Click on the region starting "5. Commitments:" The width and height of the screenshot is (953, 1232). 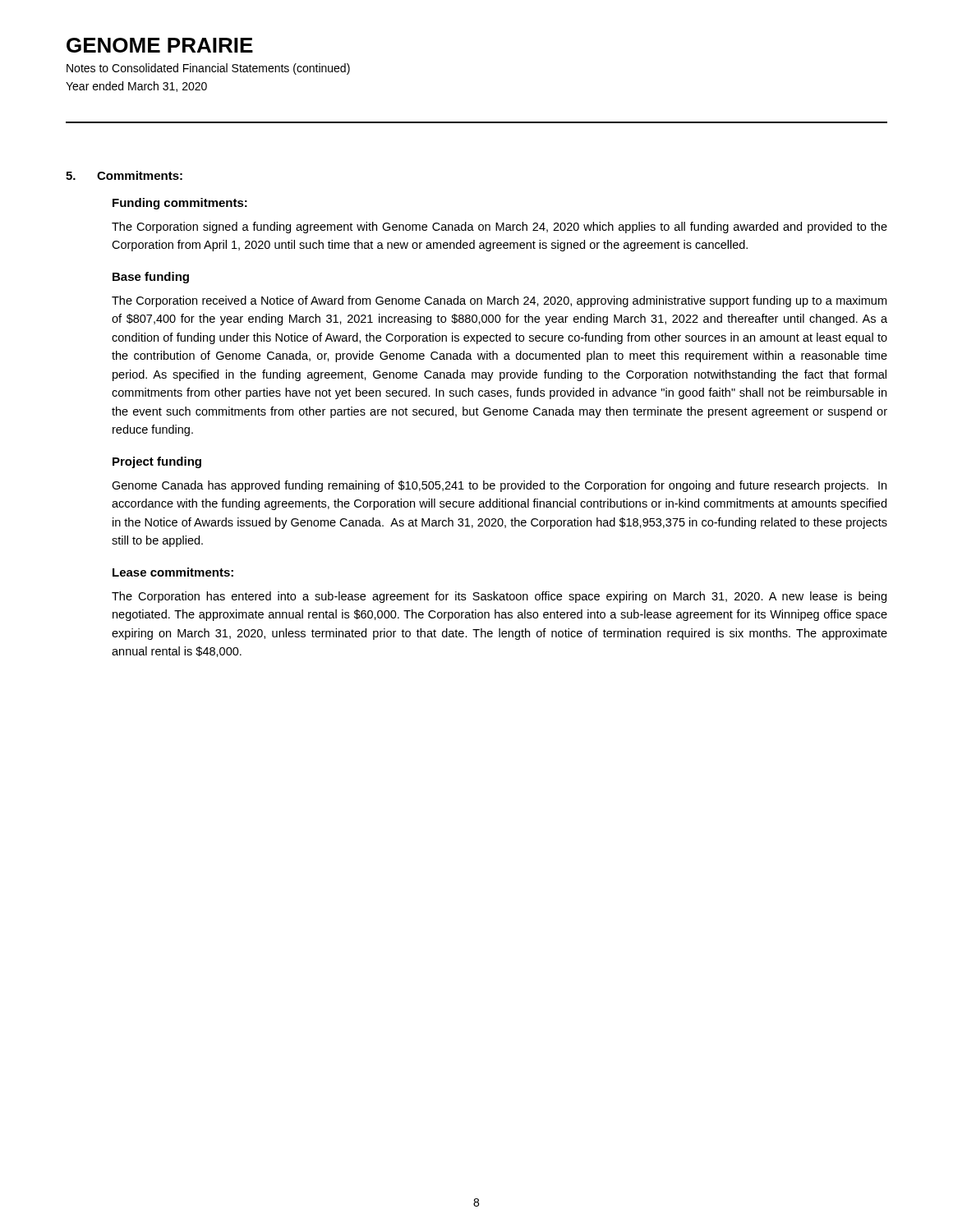pyautogui.click(x=124, y=175)
